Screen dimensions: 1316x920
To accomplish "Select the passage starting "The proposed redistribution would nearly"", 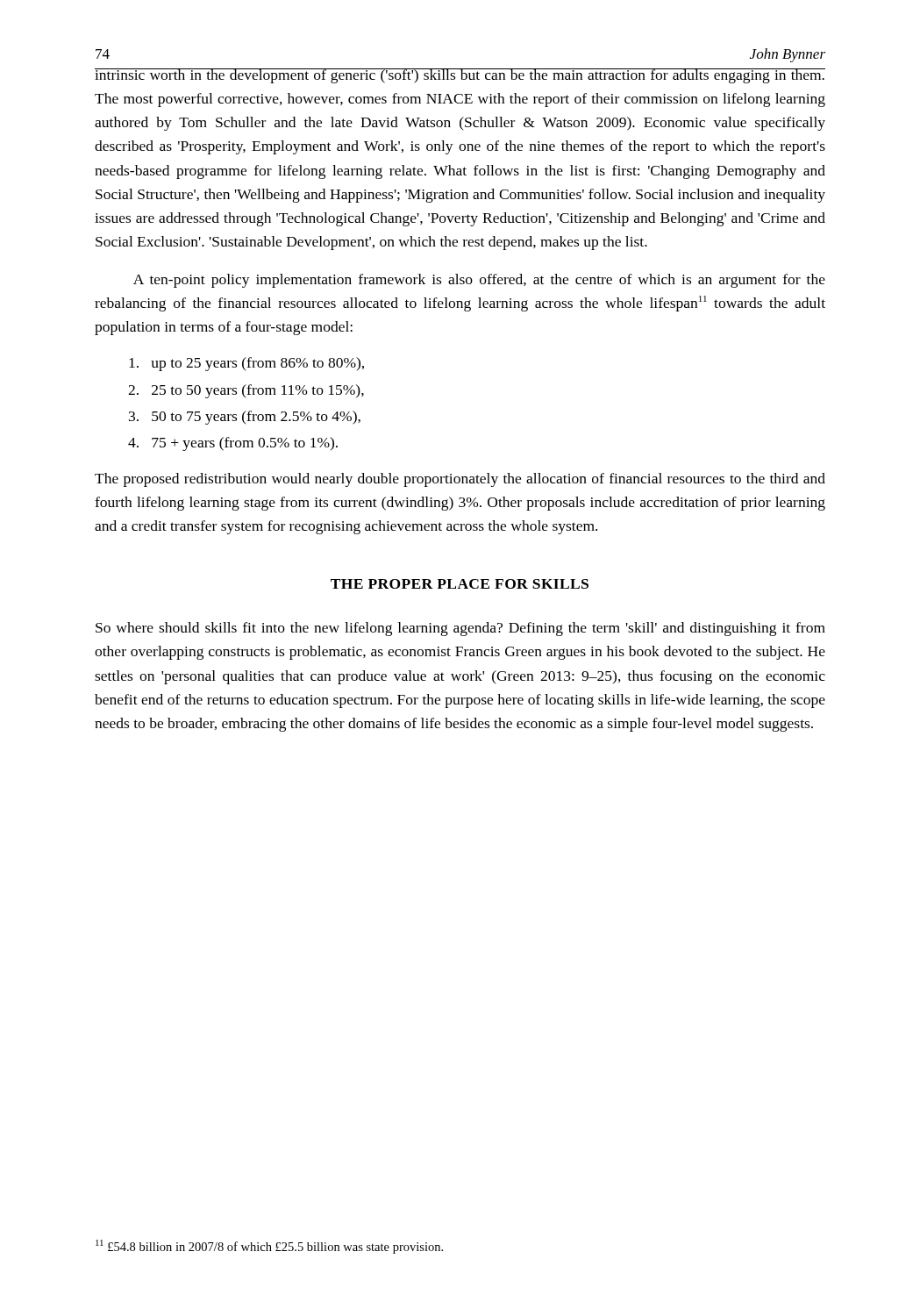I will (x=460, y=502).
